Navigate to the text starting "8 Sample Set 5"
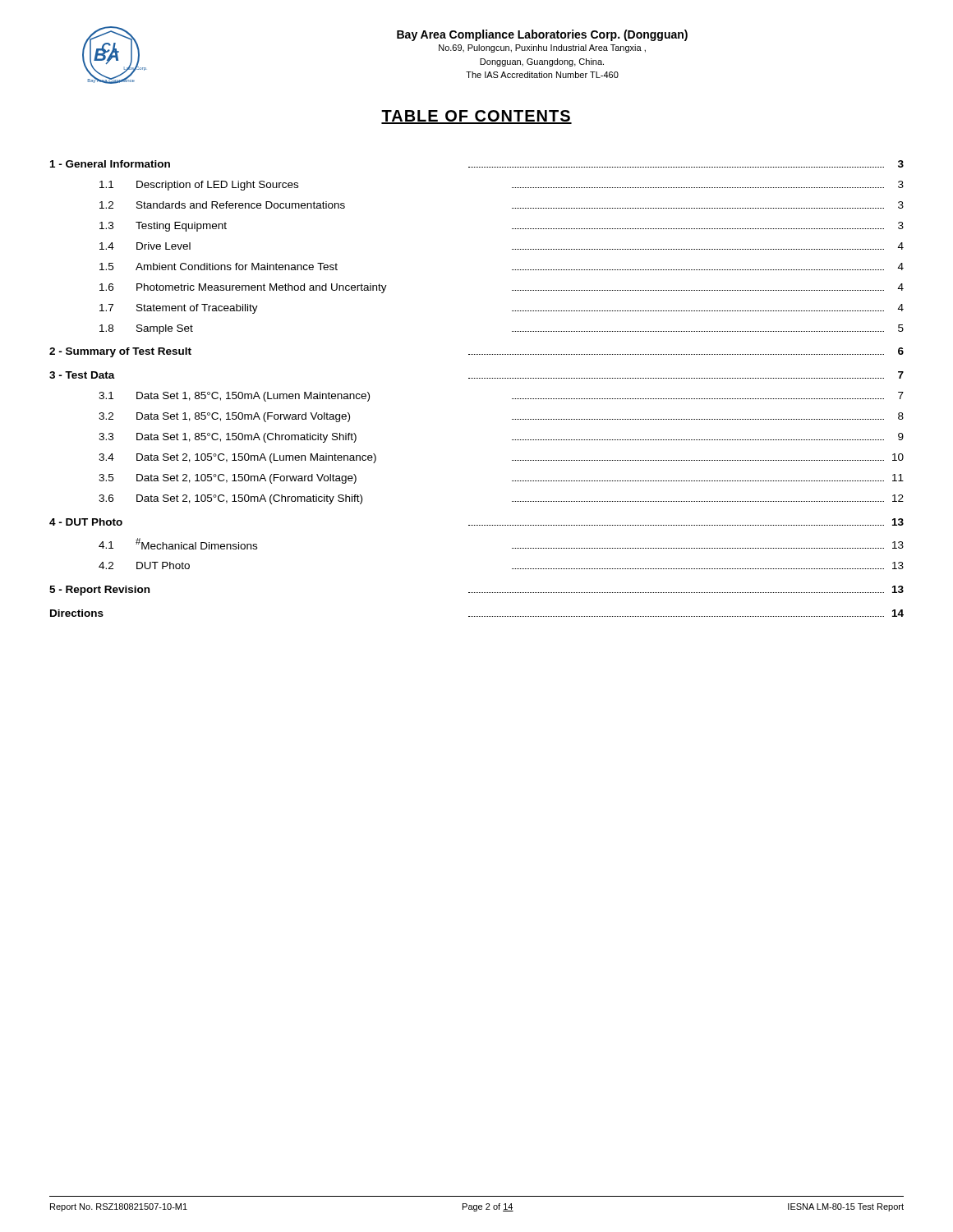The height and width of the screenshot is (1232, 953). pyautogui.click(x=501, y=329)
